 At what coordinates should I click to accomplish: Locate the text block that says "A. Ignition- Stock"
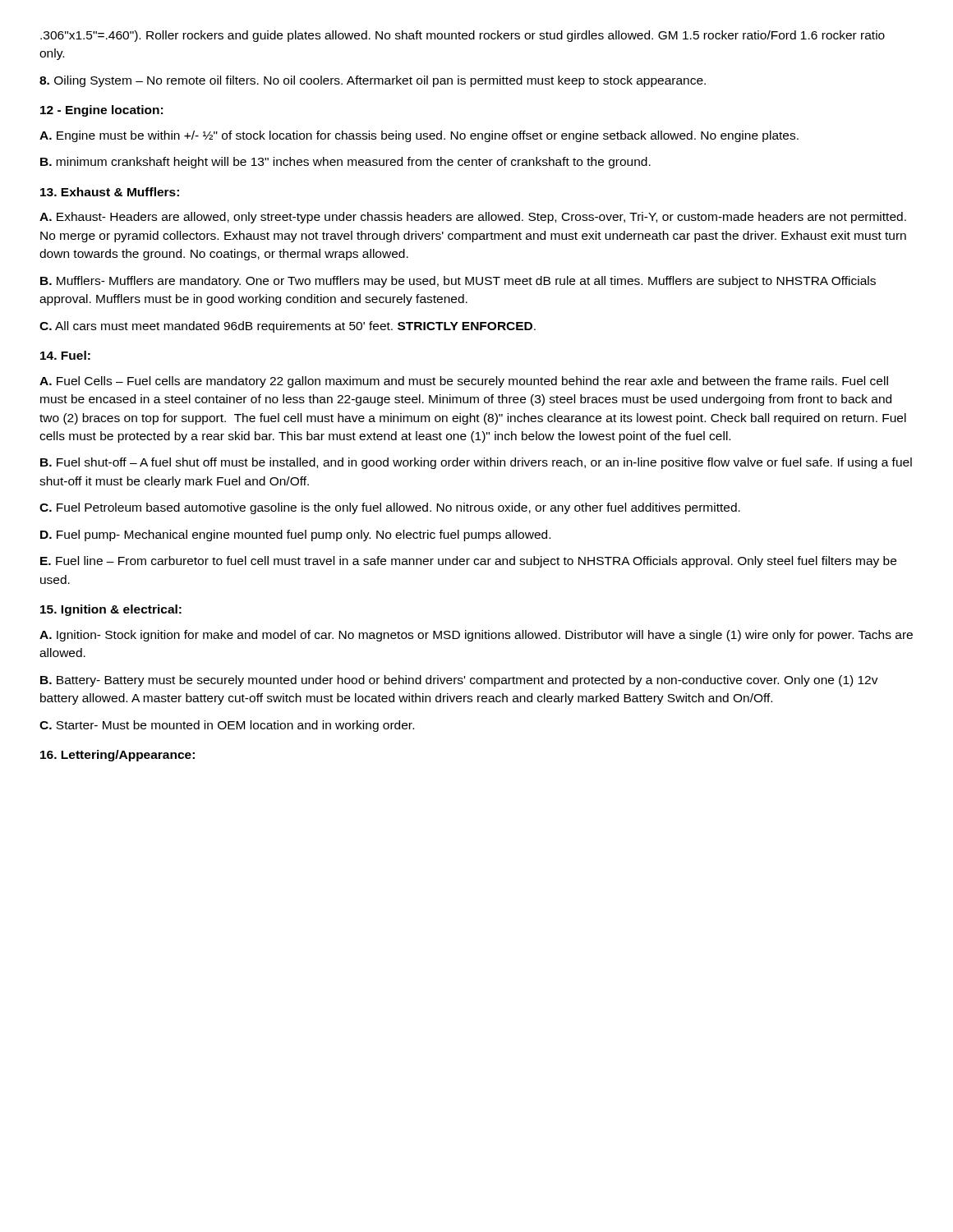tap(476, 643)
